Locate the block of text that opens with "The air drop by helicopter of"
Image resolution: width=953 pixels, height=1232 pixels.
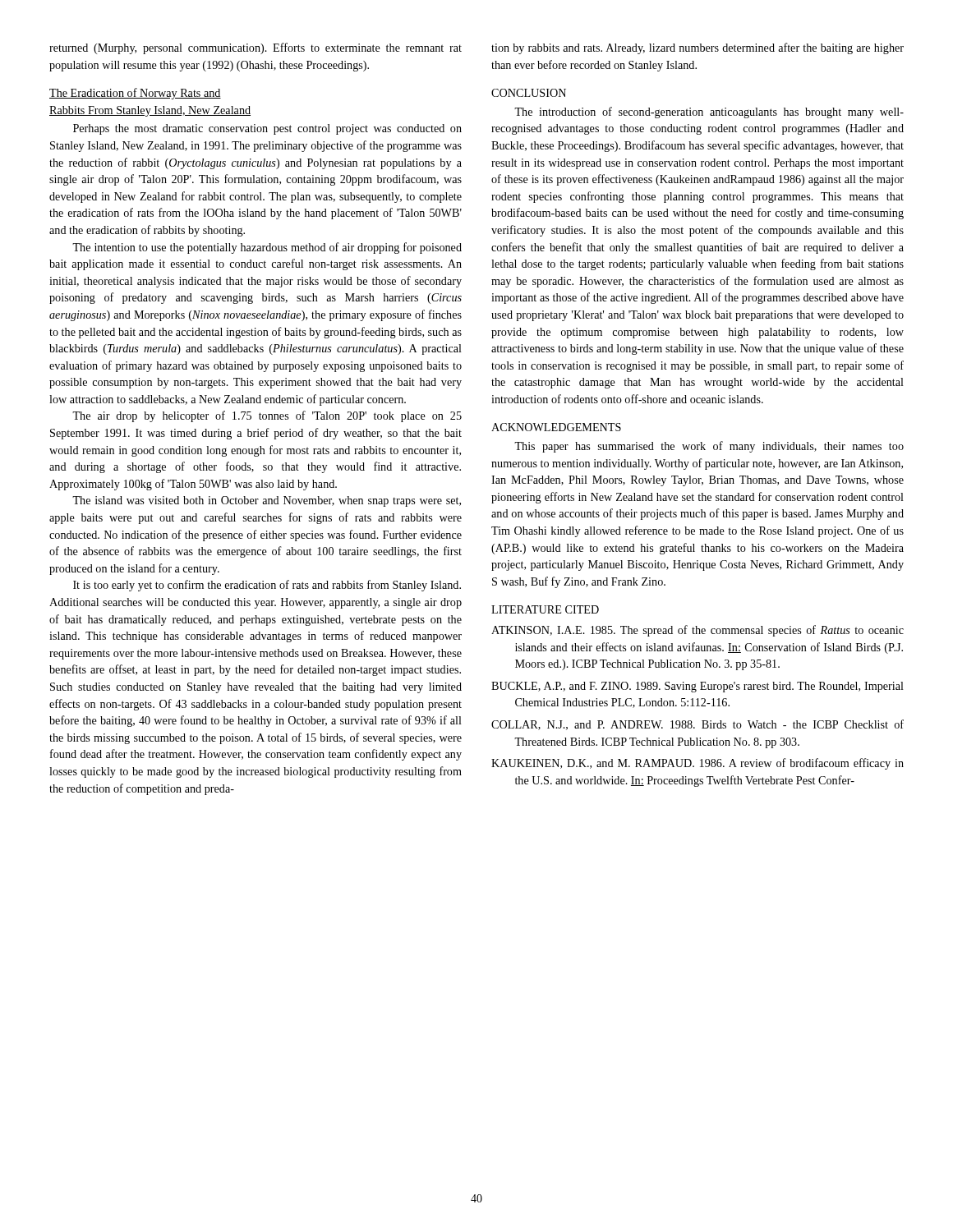(x=255, y=450)
